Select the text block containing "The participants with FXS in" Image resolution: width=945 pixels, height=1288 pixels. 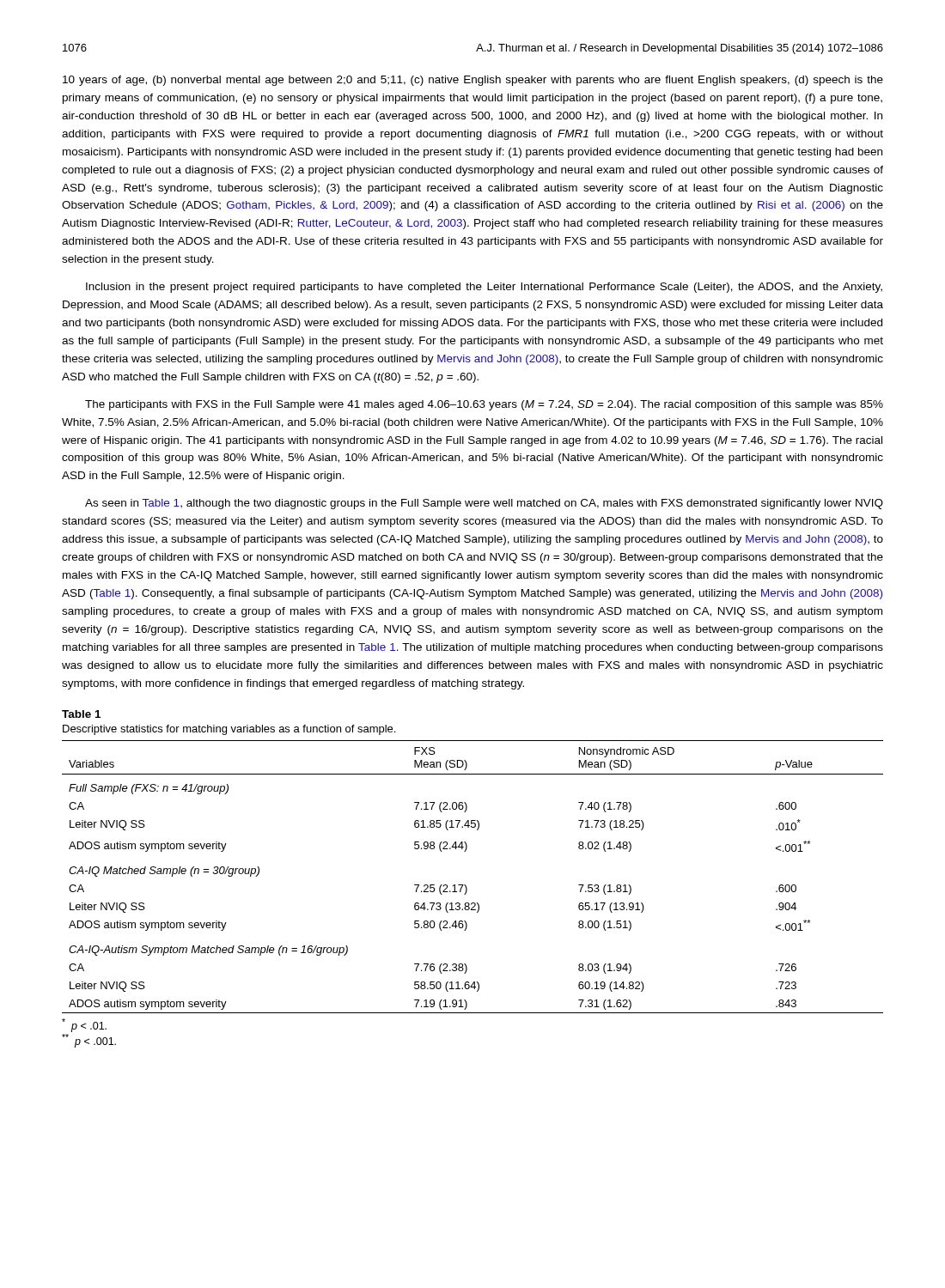point(472,440)
